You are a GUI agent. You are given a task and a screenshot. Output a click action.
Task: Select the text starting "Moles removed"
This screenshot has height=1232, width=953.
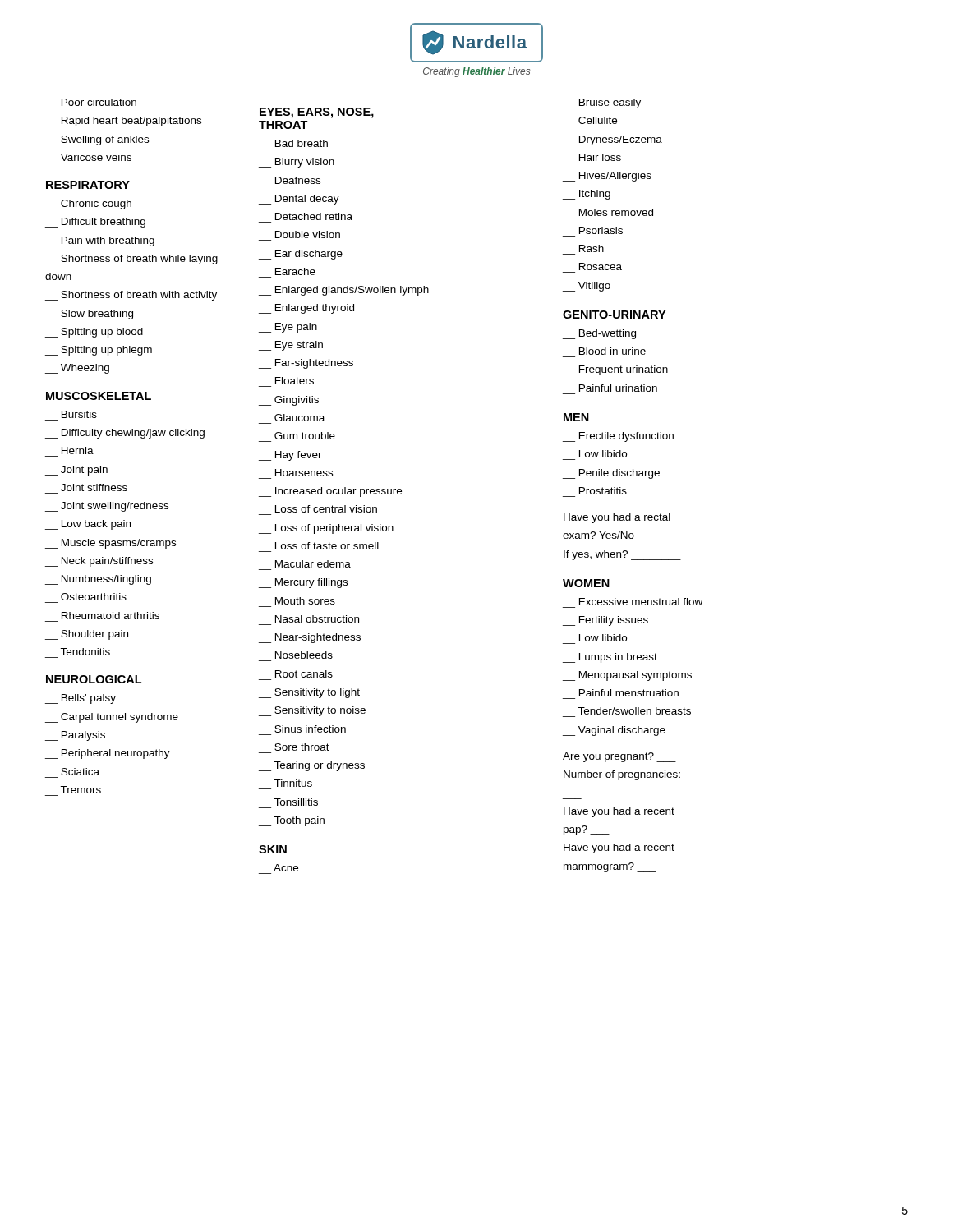[x=616, y=212]
